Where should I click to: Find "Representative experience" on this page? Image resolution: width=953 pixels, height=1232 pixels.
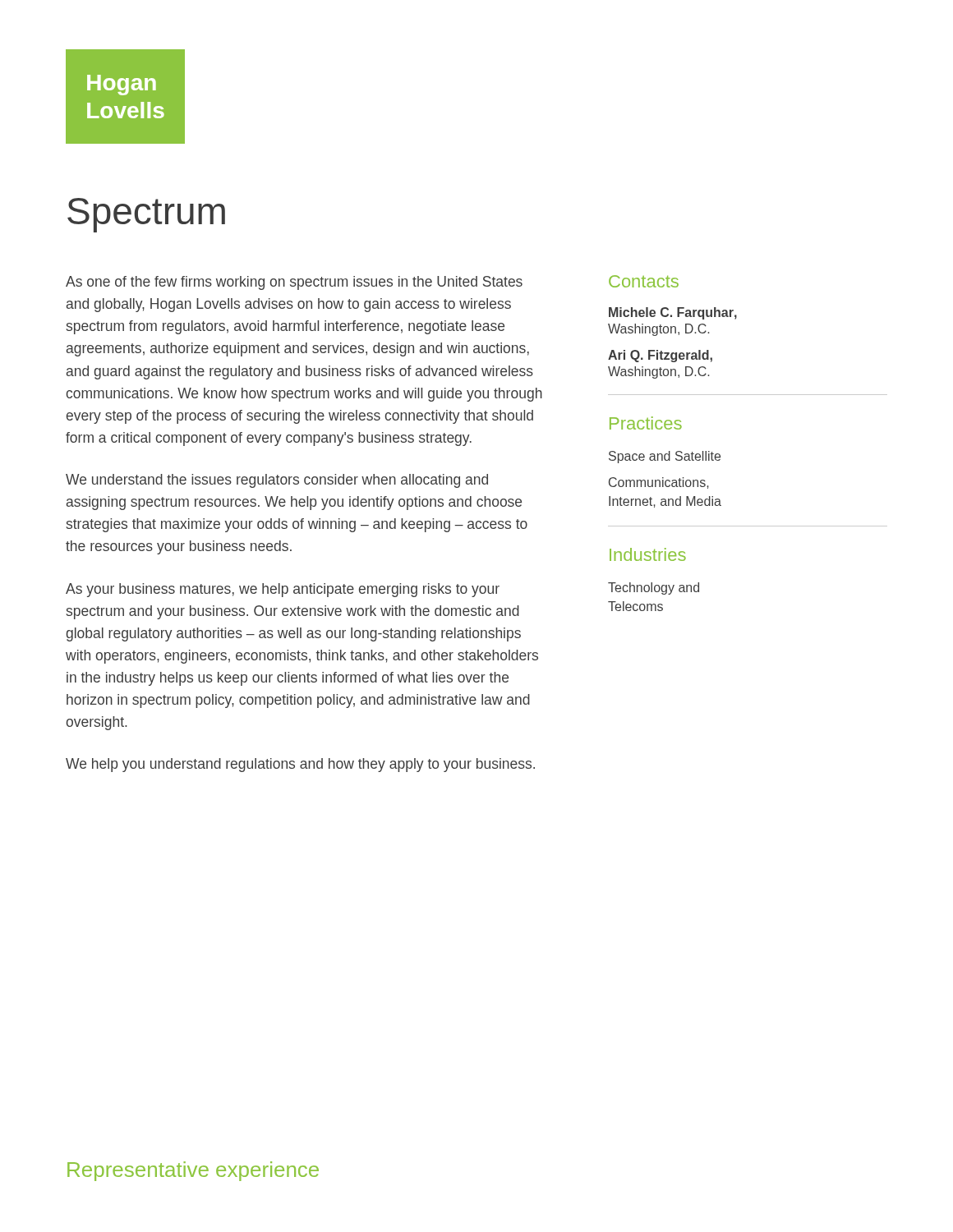[193, 1170]
